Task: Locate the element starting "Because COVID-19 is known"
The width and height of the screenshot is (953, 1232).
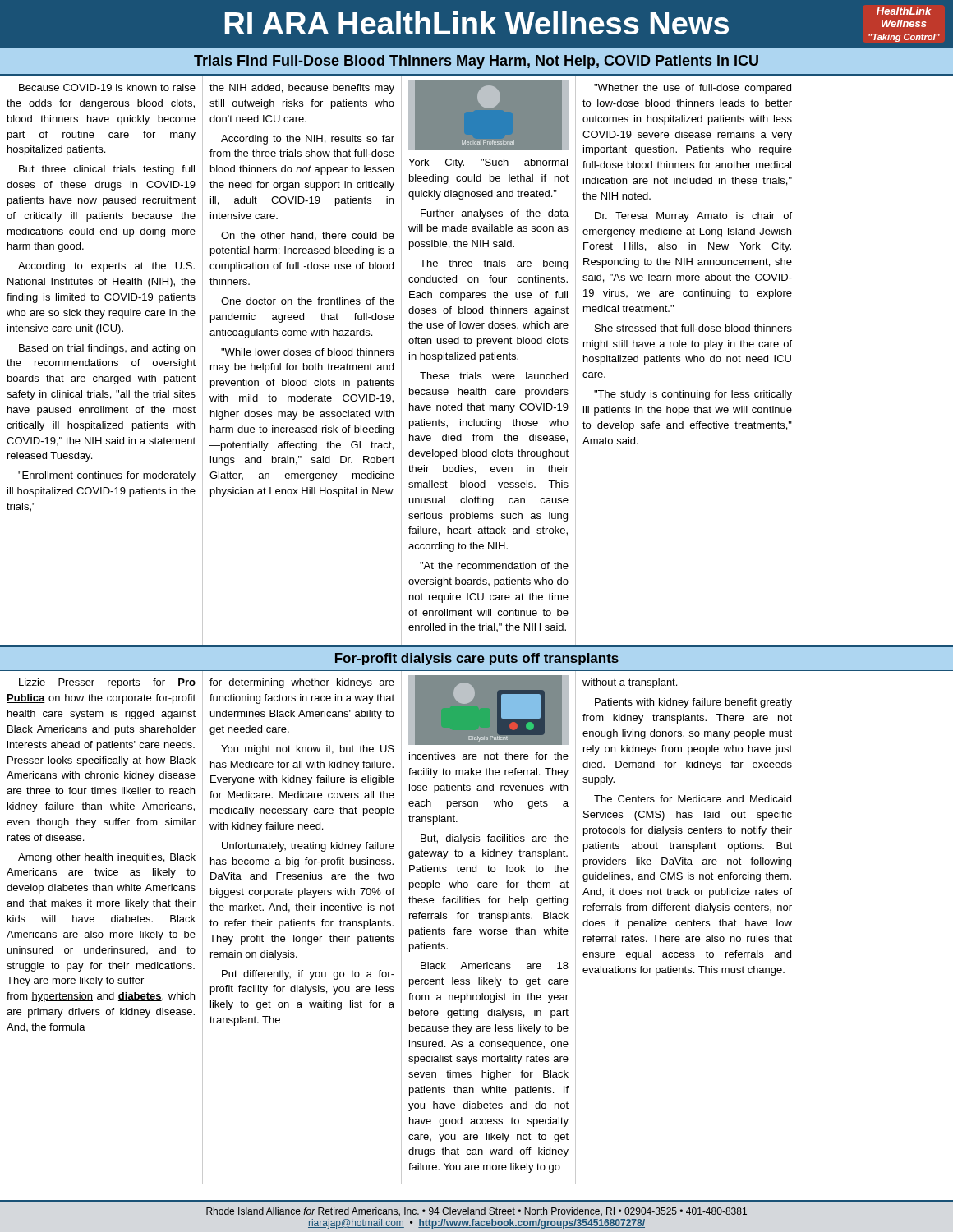Action: point(101,298)
